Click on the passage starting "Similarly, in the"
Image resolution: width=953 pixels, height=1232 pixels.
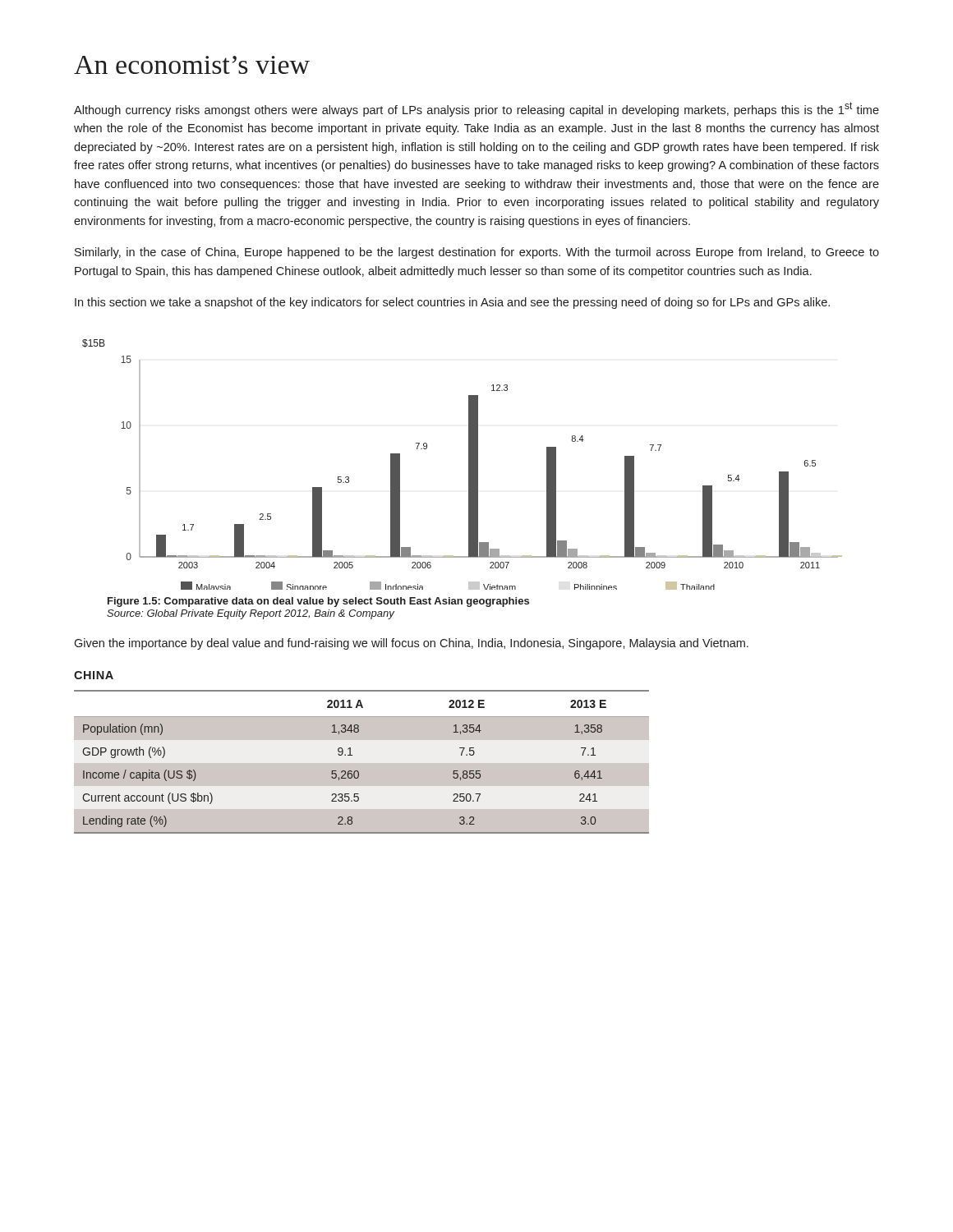[476, 261]
